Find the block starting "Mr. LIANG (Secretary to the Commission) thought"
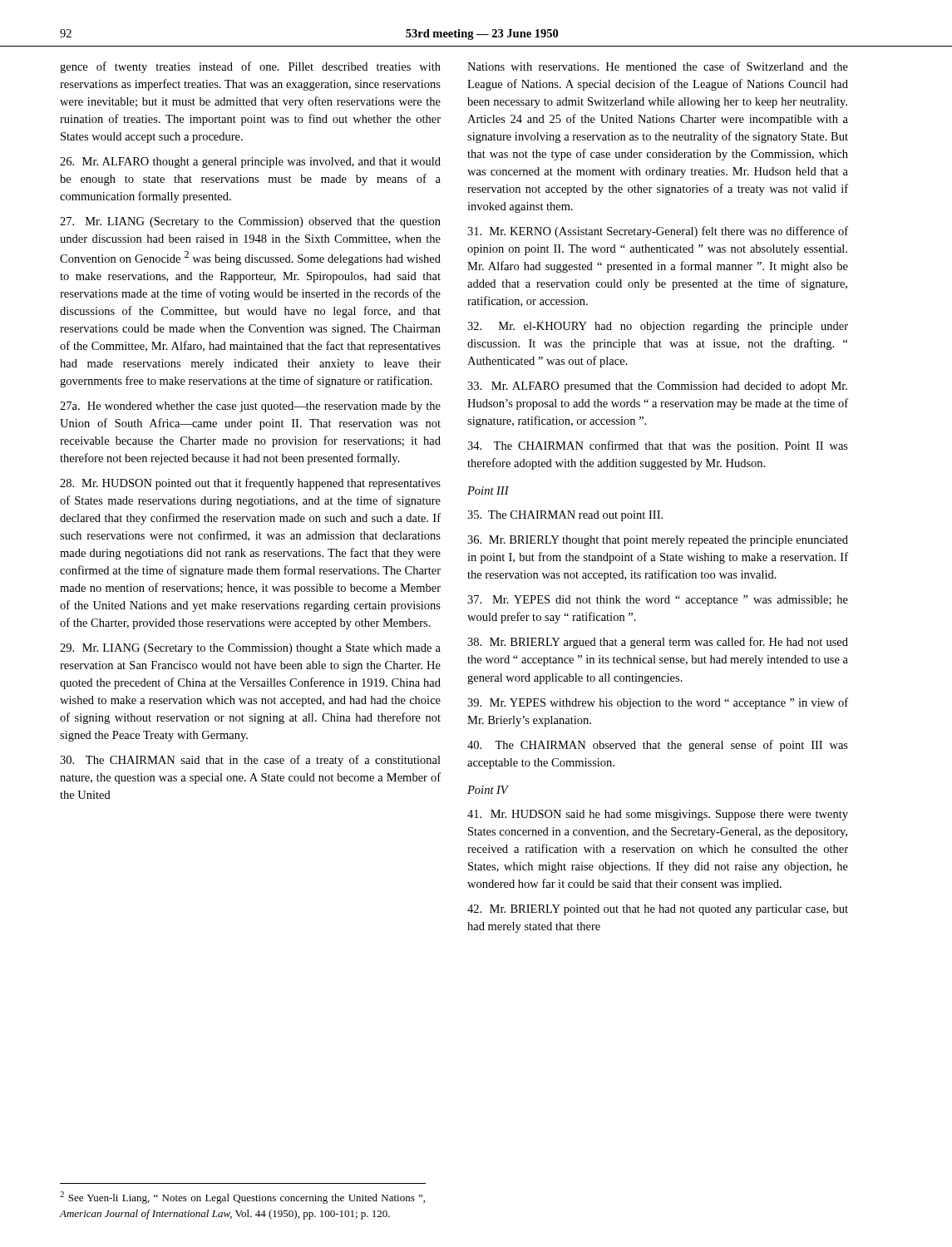The image size is (952, 1247). tap(250, 692)
